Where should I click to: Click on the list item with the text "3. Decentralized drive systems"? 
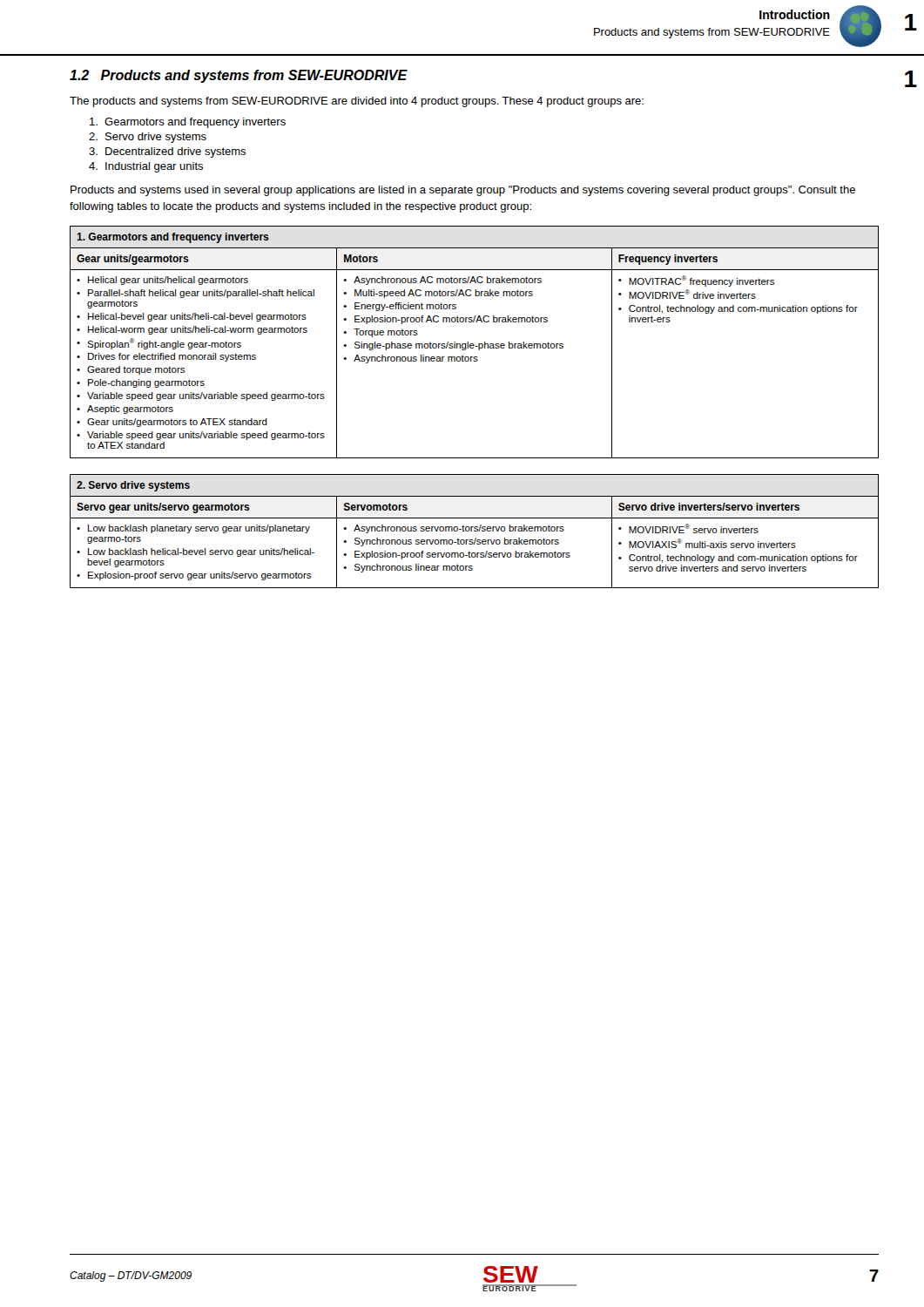click(167, 151)
